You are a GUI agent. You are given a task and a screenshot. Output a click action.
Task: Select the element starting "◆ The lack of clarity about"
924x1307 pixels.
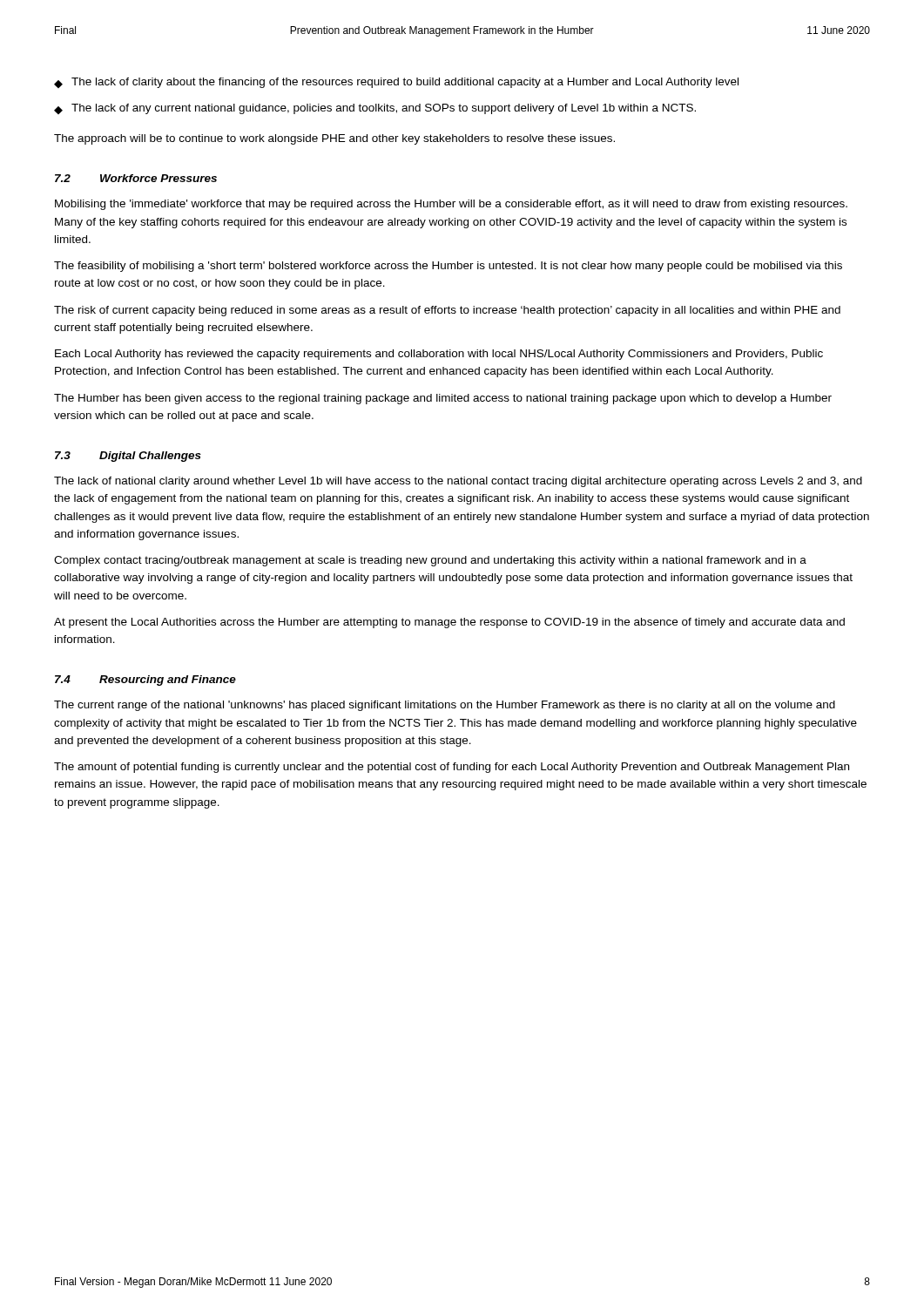tap(462, 83)
